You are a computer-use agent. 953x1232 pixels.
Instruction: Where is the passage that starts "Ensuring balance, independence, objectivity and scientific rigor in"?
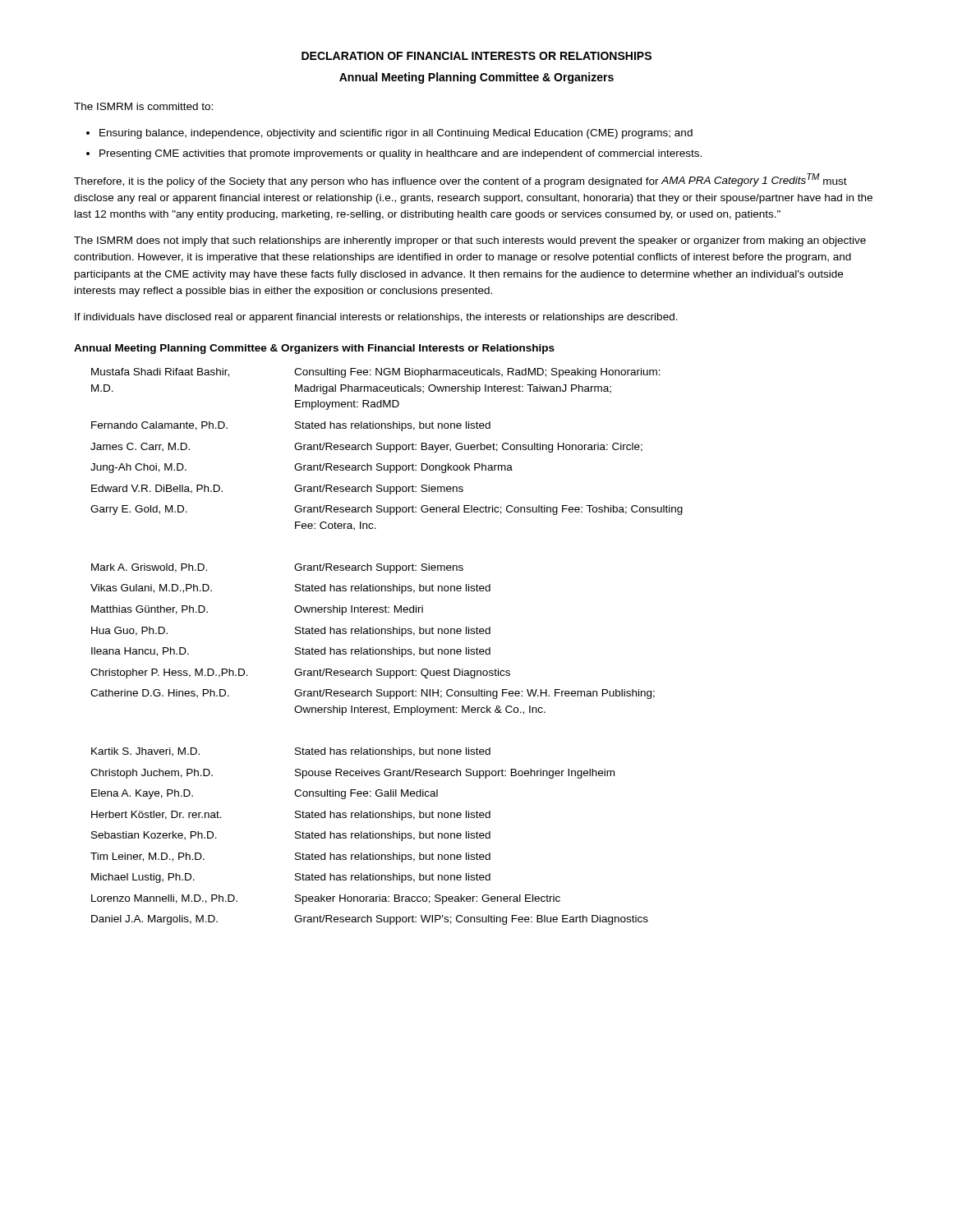pos(396,133)
